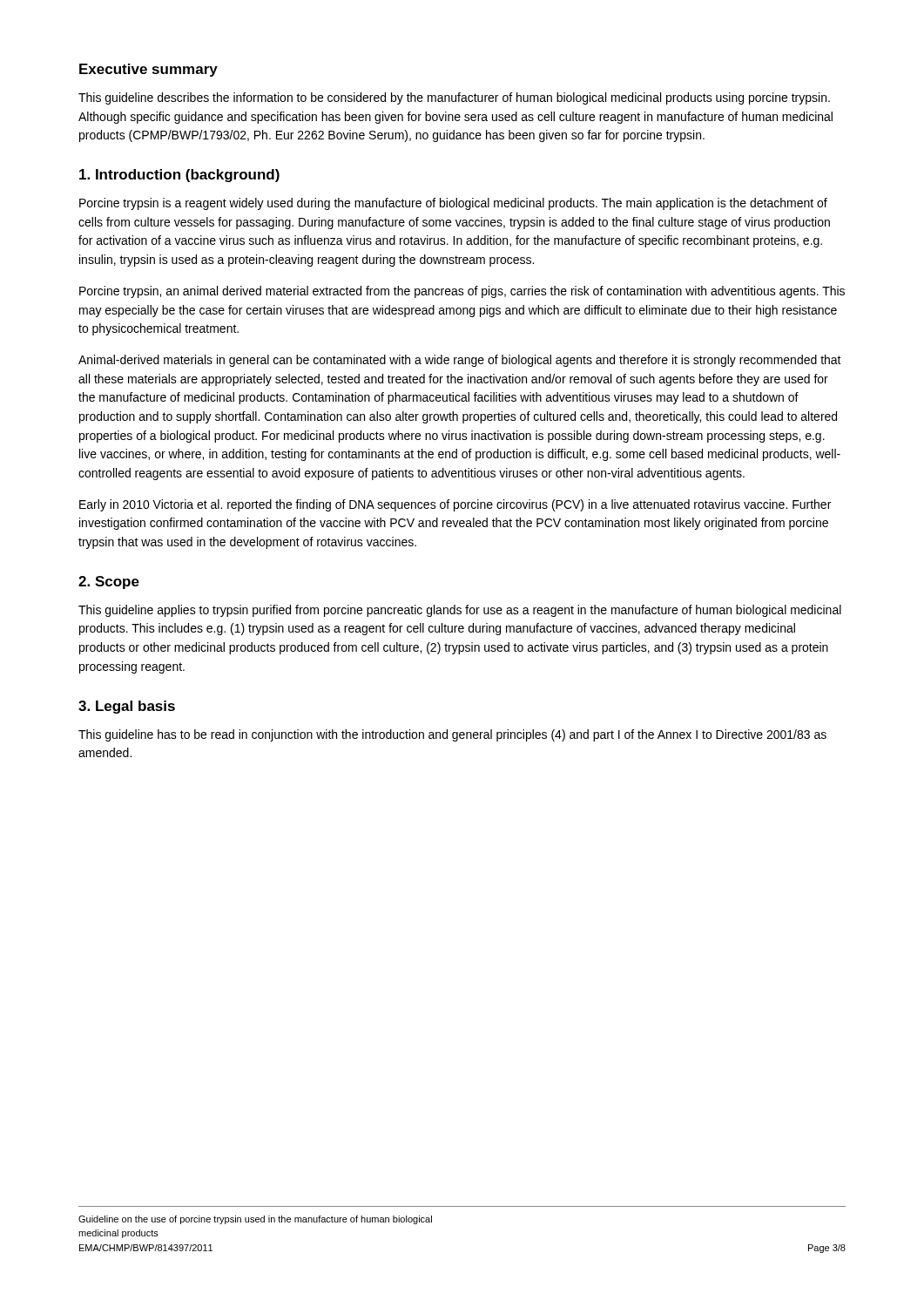Locate the block of text that opens with "Porcine trypsin is a reagent widely used"
Screen dimensions: 1307x924
point(454,231)
